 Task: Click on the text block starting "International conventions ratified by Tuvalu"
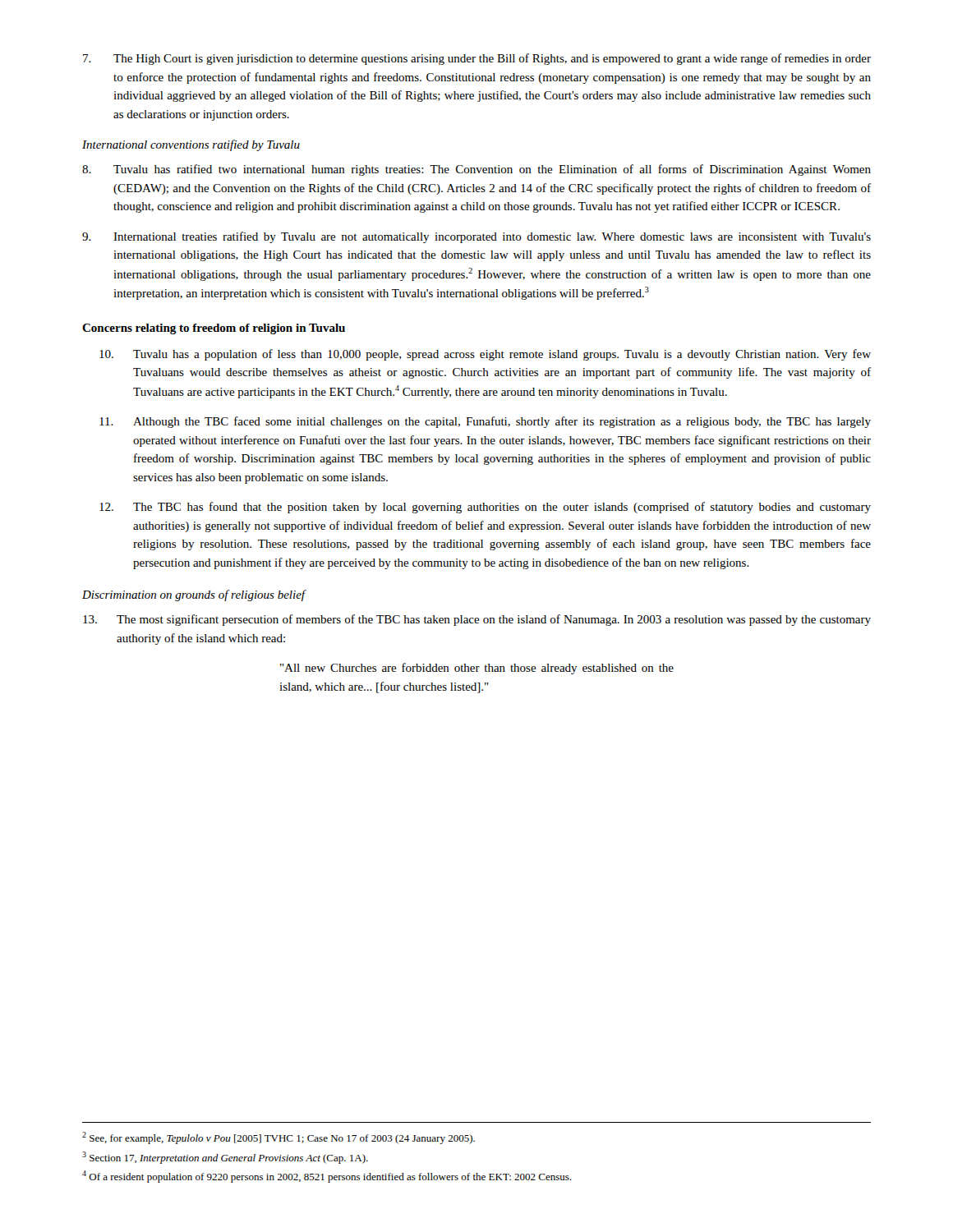pyautogui.click(x=191, y=145)
